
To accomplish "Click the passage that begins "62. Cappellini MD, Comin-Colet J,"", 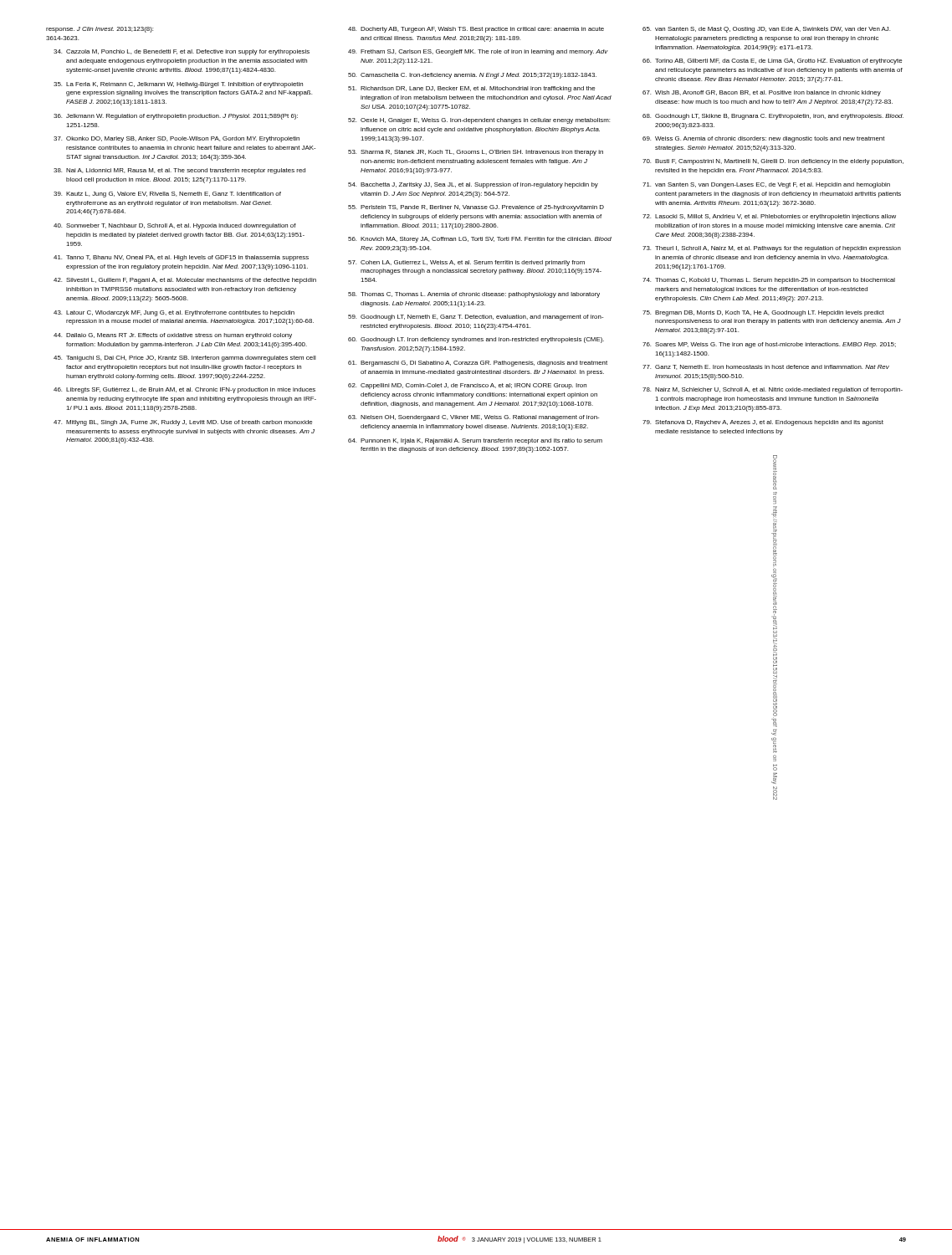I will 476,395.
